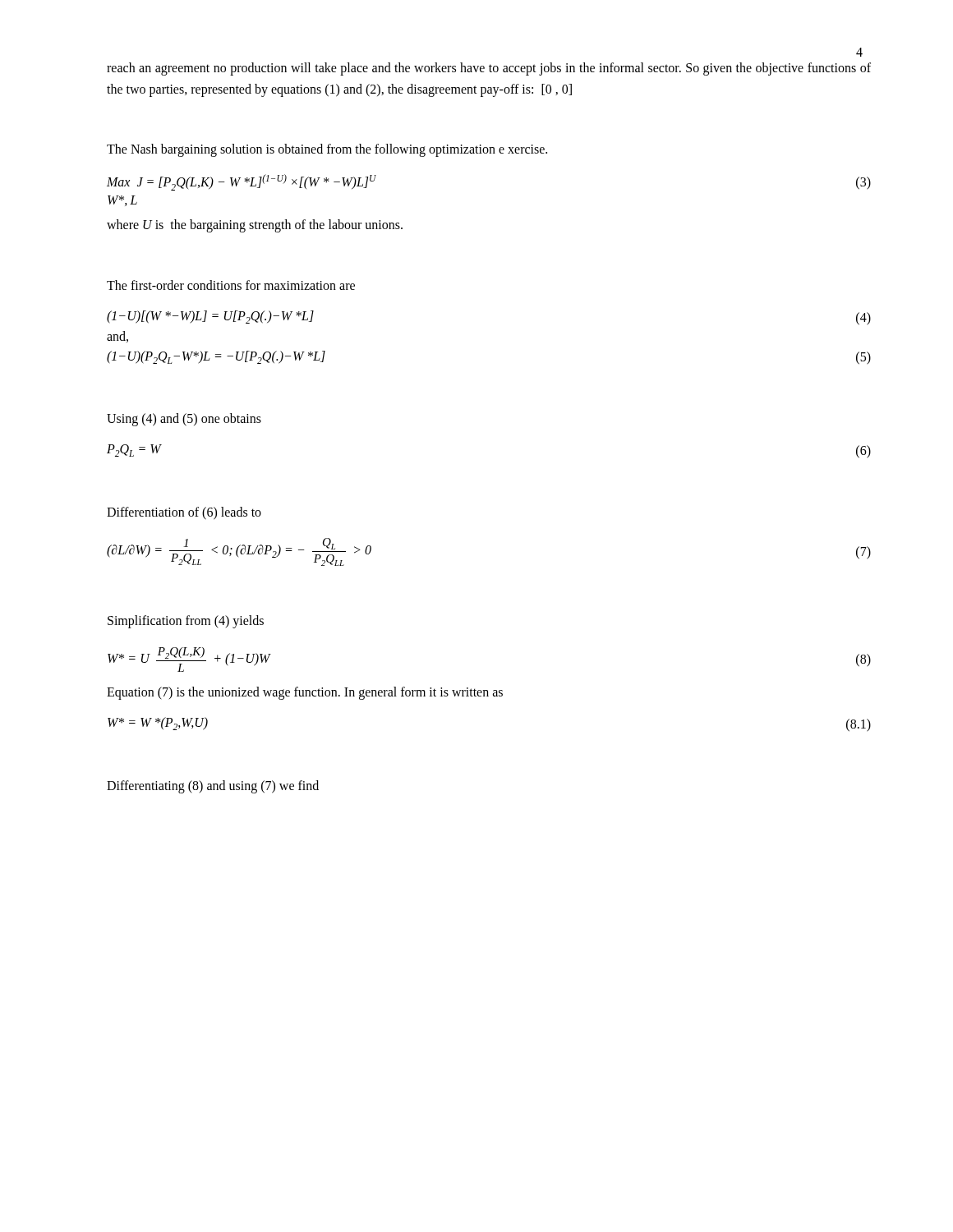Locate the formula with the text "W* = U P2Q(L,K)"
953x1232 pixels.
click(181, 661)
